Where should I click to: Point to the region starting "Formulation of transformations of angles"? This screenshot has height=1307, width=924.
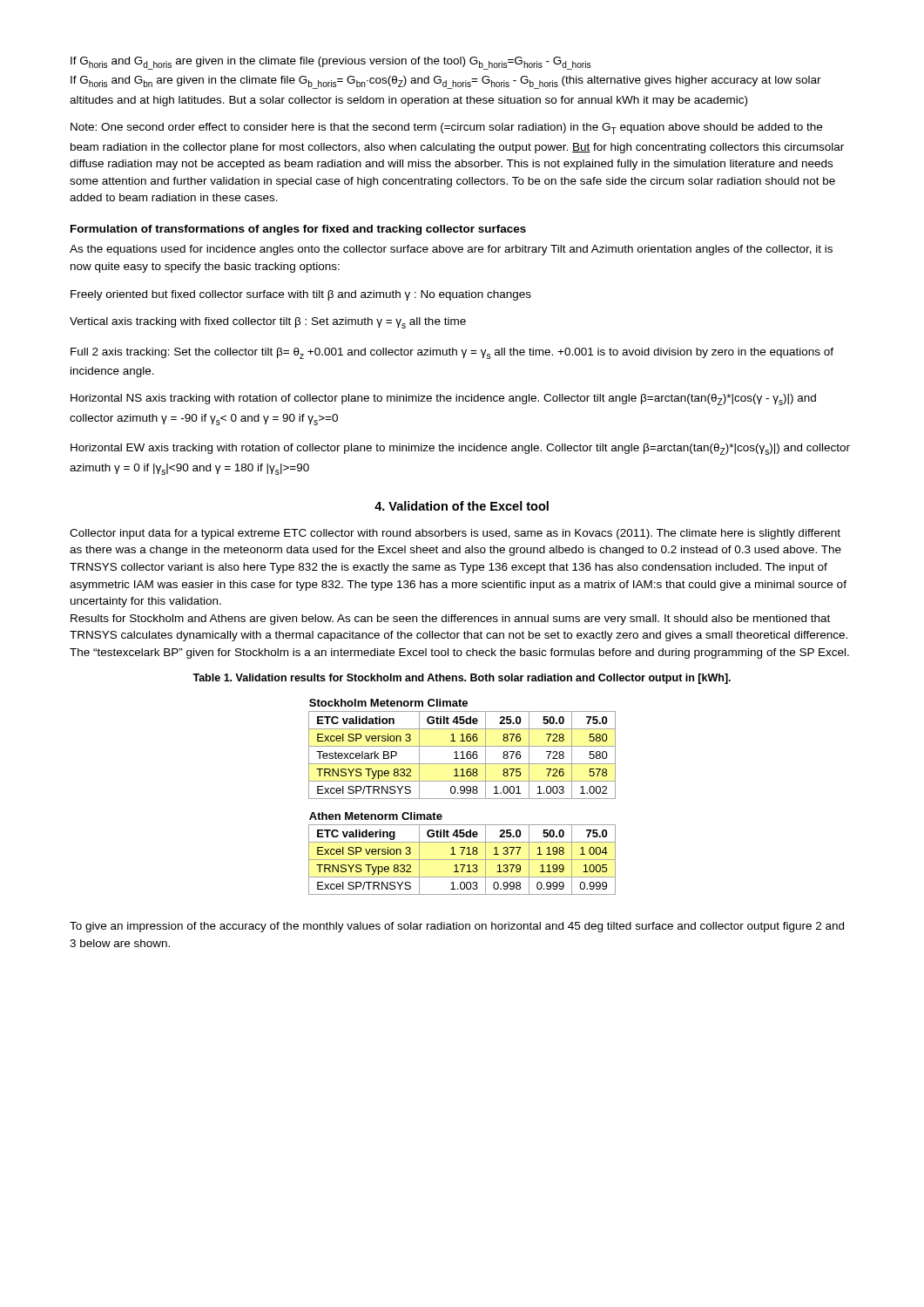click(462, 229)
